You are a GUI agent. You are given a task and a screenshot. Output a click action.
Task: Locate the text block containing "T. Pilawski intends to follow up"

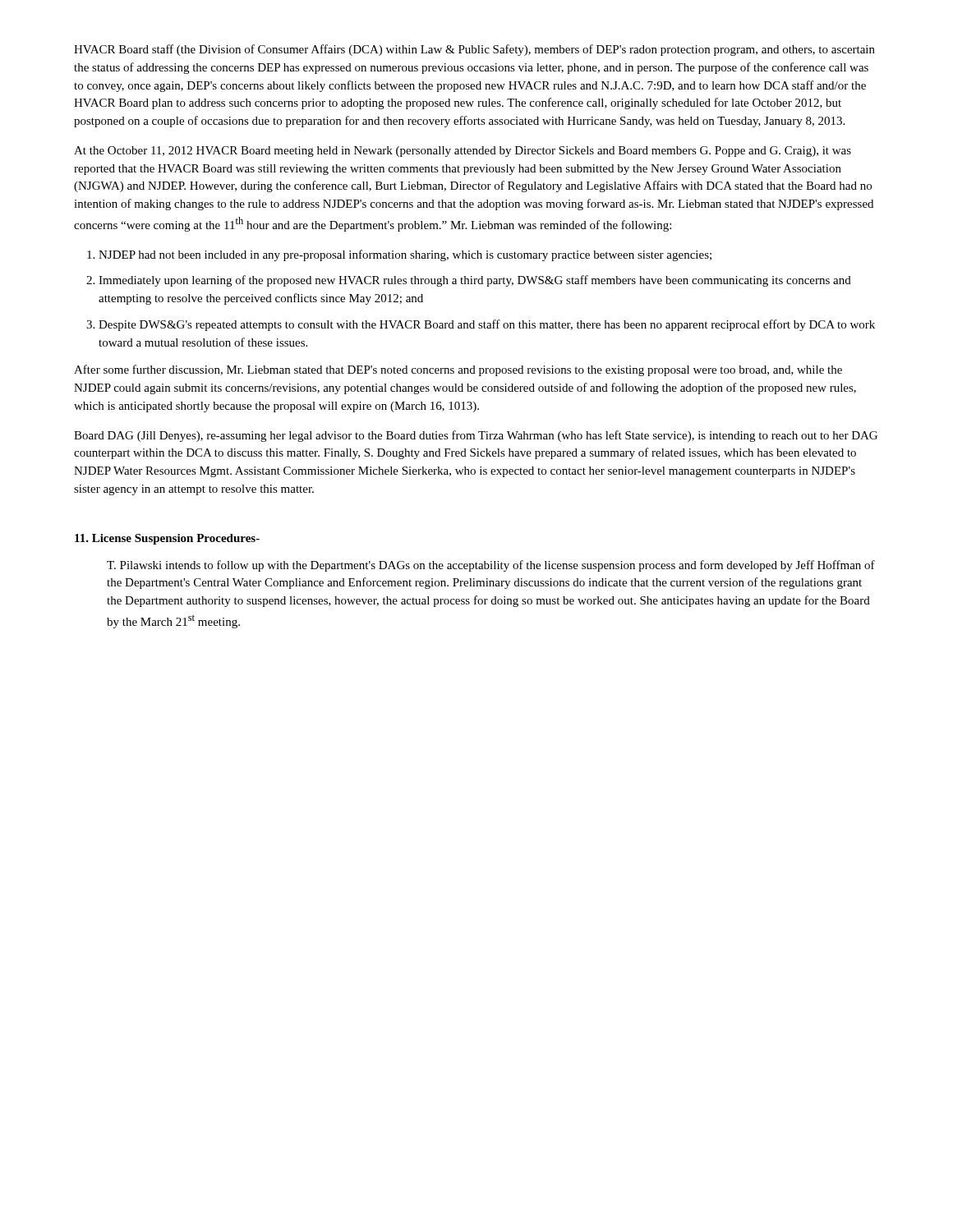coord(491,593)
